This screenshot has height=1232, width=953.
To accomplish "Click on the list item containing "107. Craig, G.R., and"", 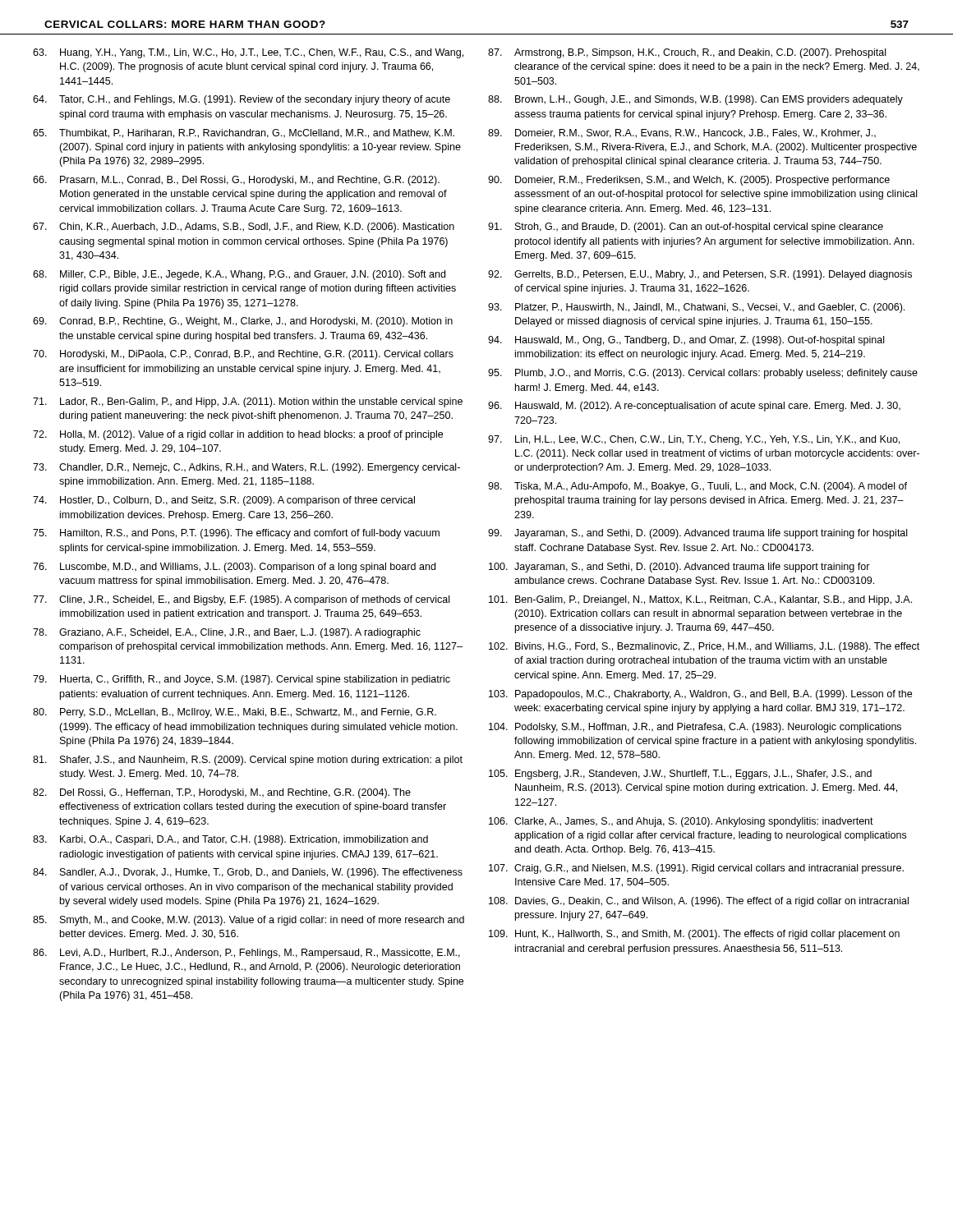I will [x=704, y=876].
